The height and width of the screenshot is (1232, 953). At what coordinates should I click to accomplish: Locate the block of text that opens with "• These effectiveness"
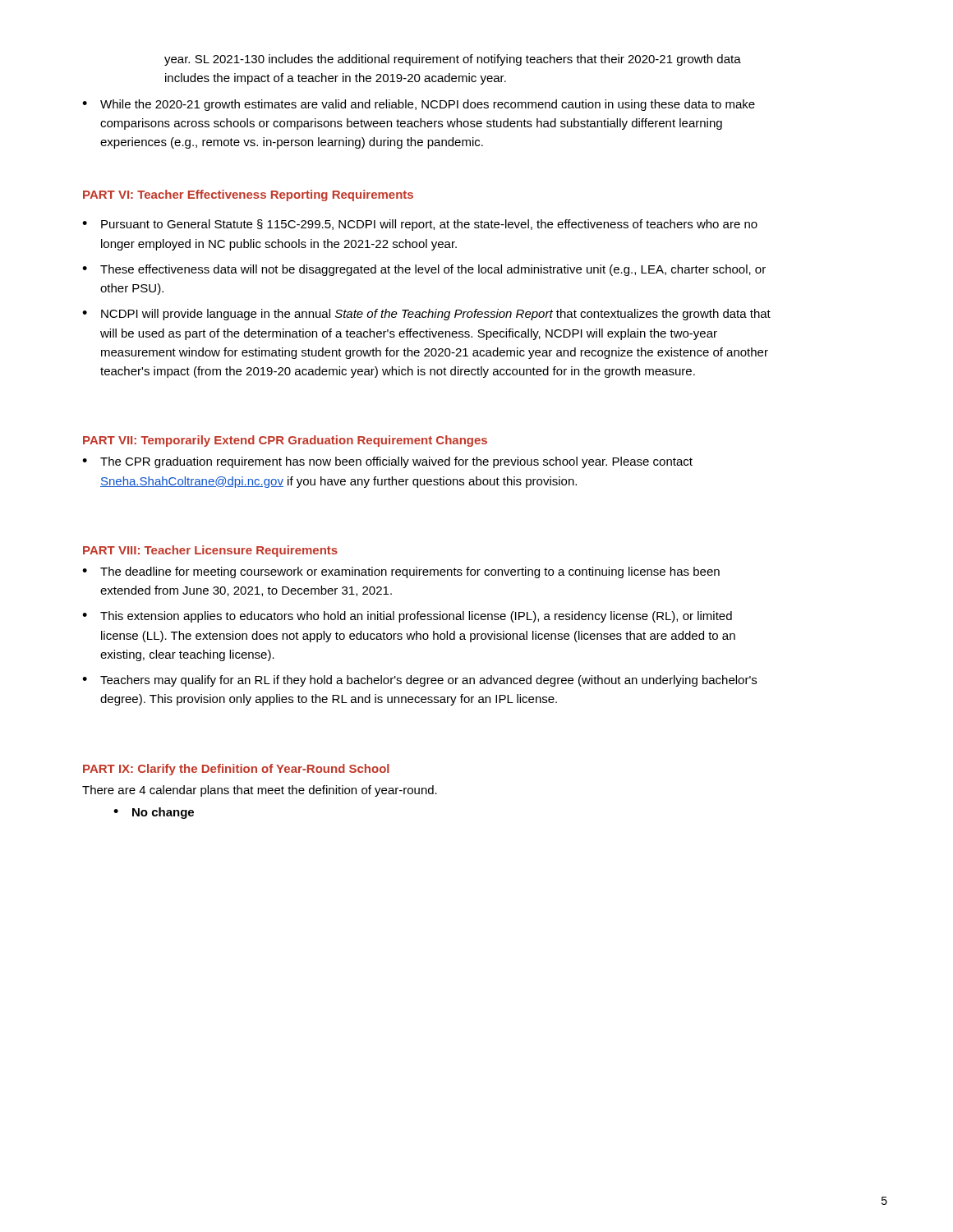(x=427, y=278)
